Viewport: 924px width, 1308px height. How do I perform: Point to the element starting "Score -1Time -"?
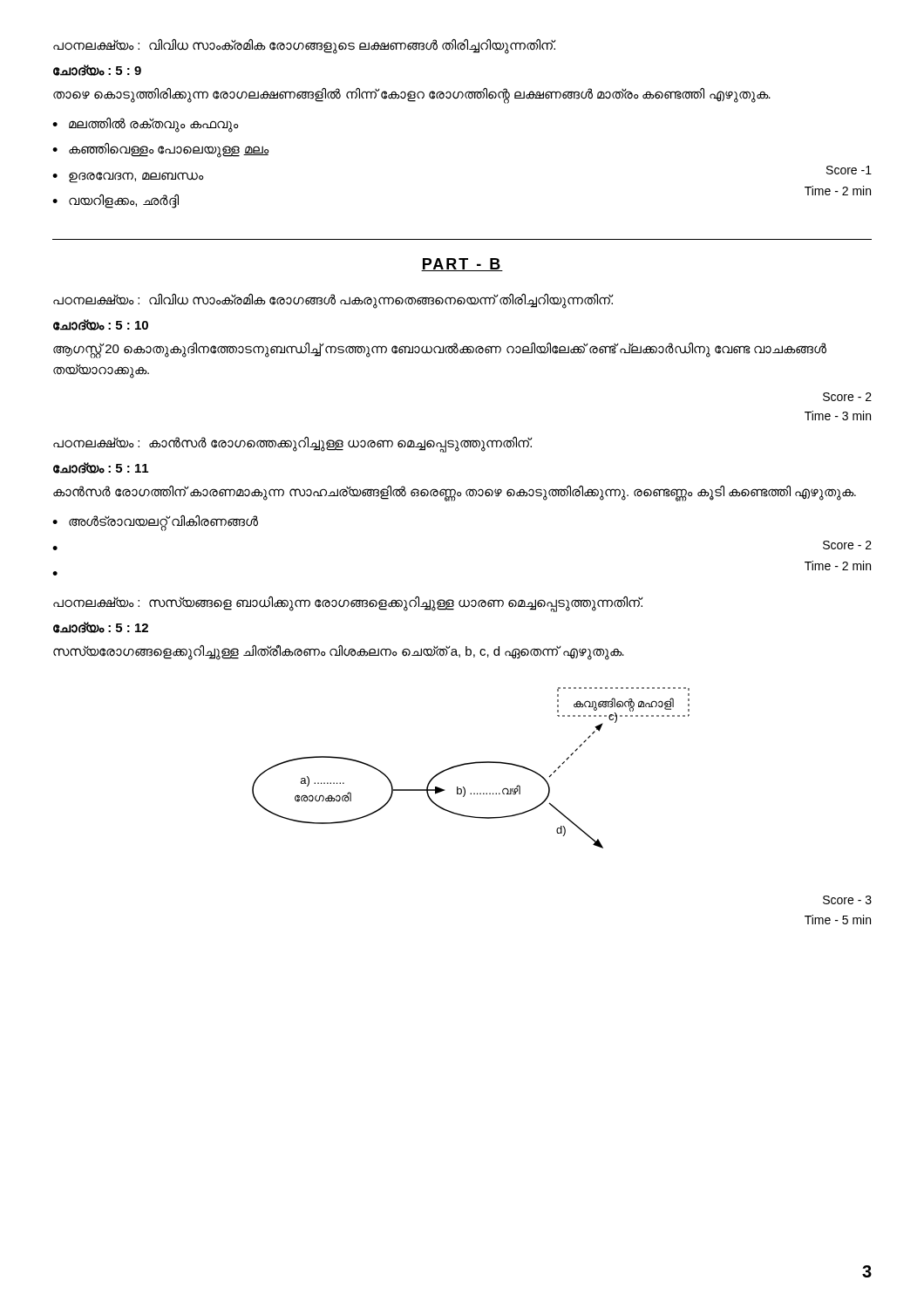pyautogui.click(x=838, y=180)
